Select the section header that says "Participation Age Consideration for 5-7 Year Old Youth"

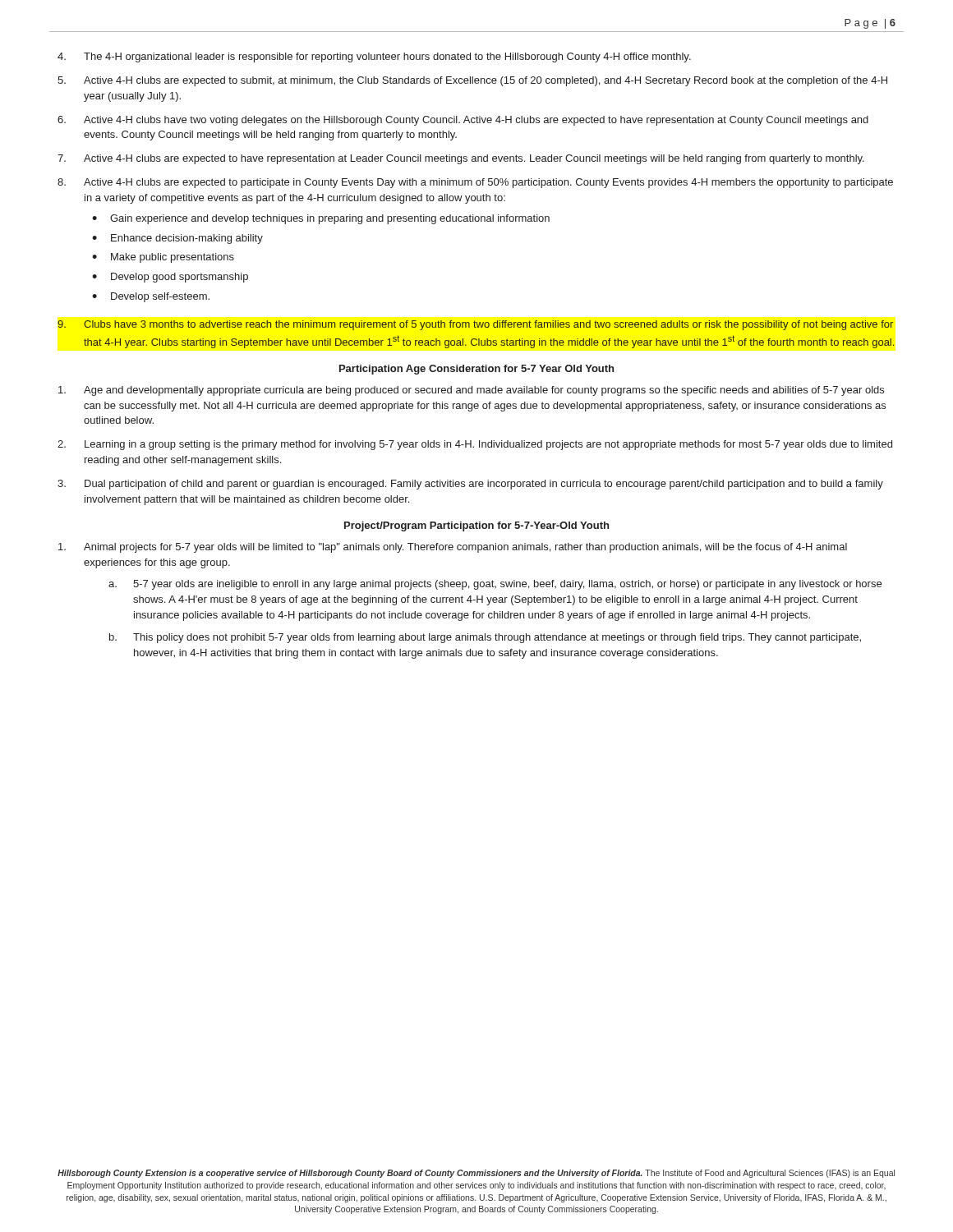[x=476, y=368]
